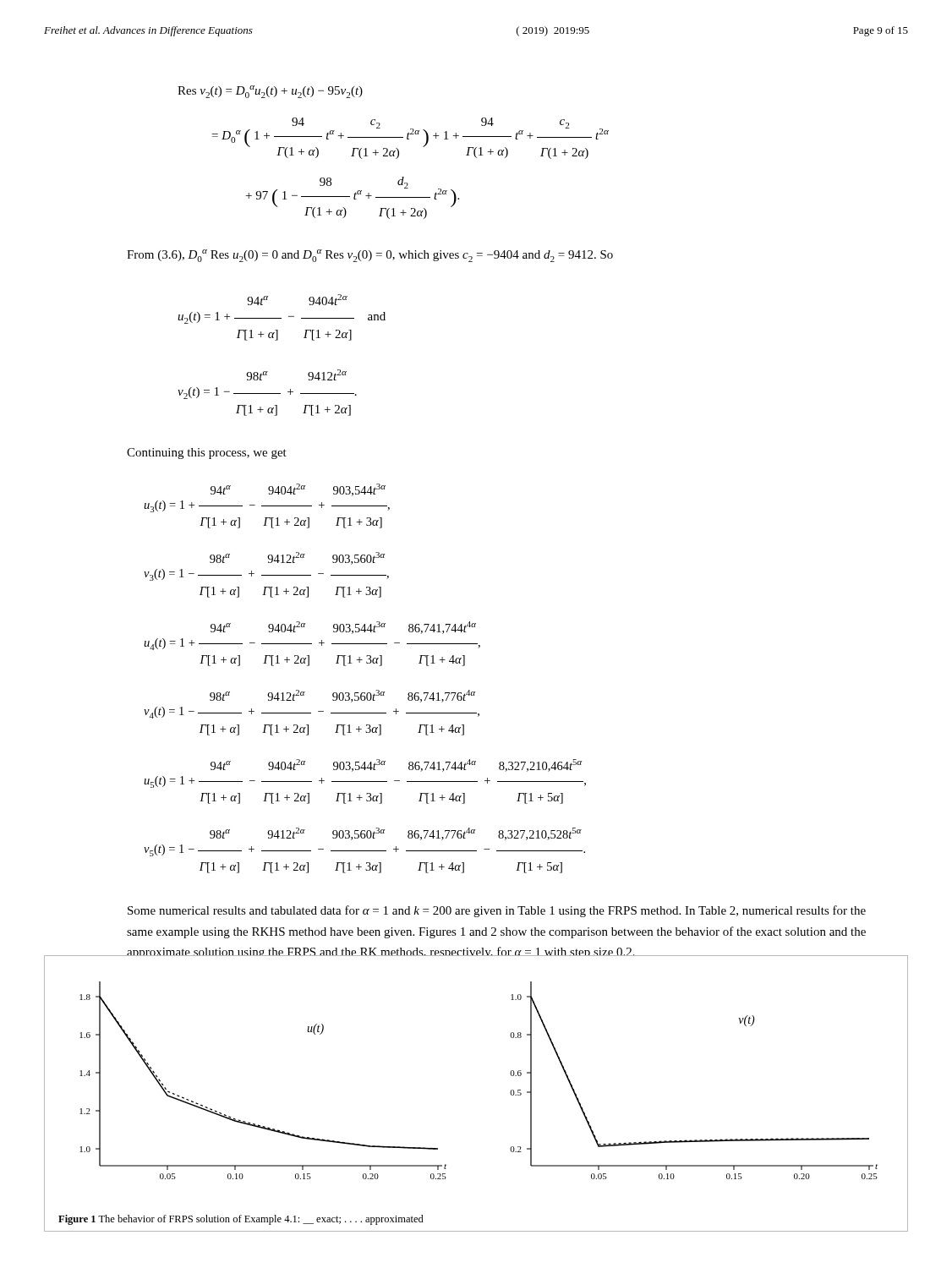Navigate to the passage starting "u2(t) = 1 +"
This screenshot has height=1268, width=952.
pos(322,300)
